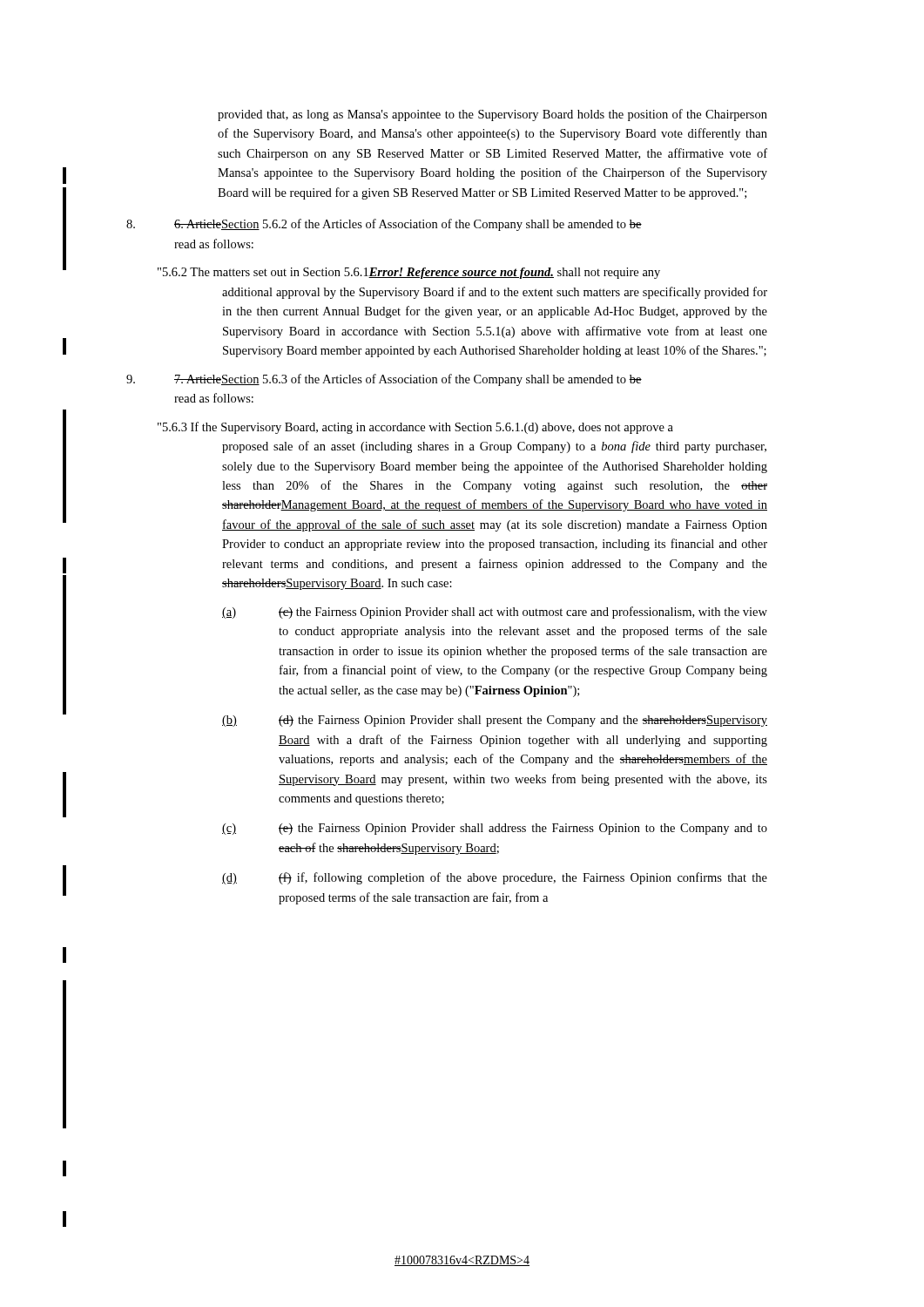The height and width of the screenshot is (1307, 924).
Task: Navigate to the passage starting ""5.6.3 If the Supervisory"
Action: click(x=462, y=506)
